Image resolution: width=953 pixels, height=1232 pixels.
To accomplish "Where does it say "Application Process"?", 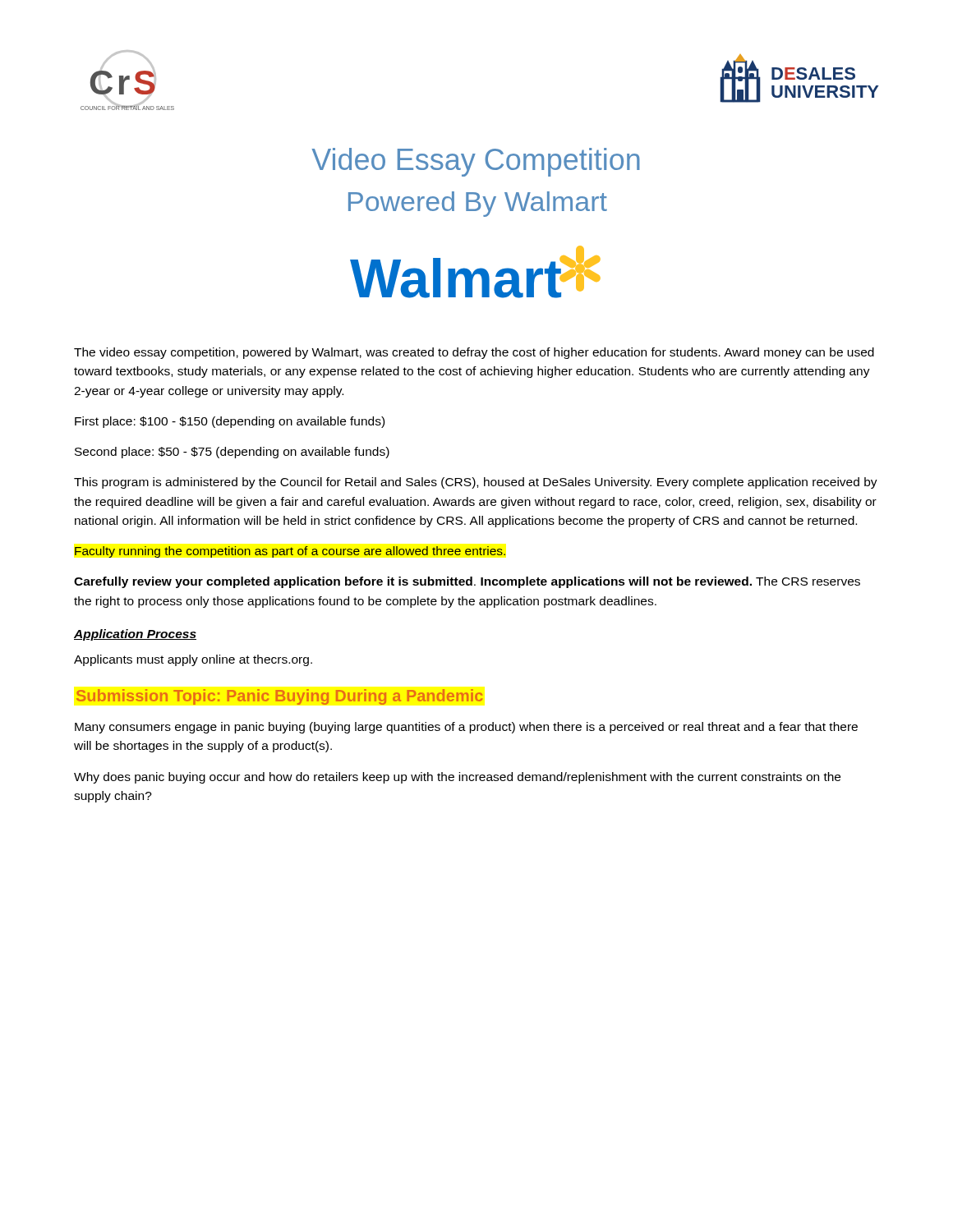I will pos(135,633).
